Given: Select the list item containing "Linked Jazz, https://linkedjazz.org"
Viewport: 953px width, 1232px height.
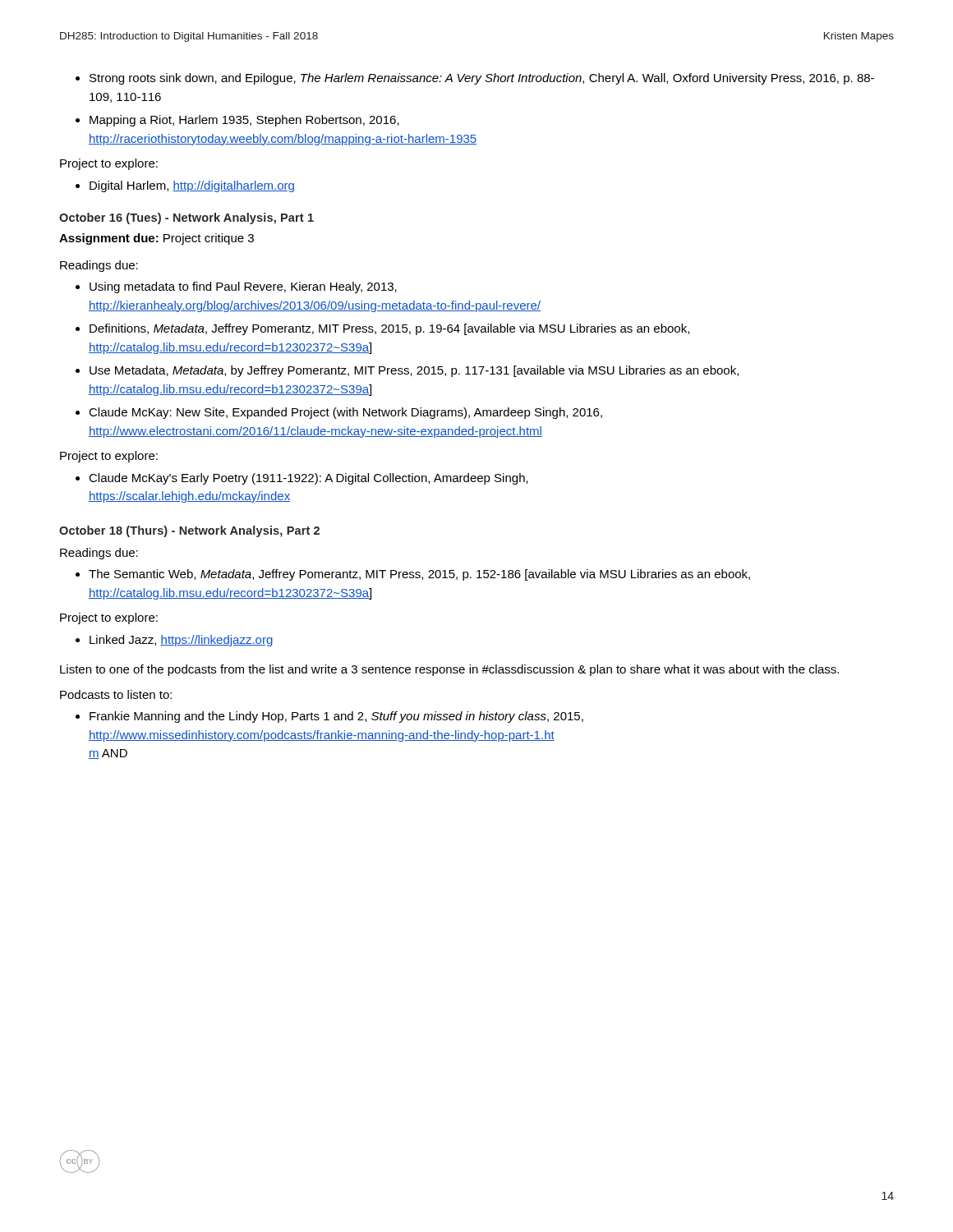Looking at the screenshot, I should click(174, 641).
